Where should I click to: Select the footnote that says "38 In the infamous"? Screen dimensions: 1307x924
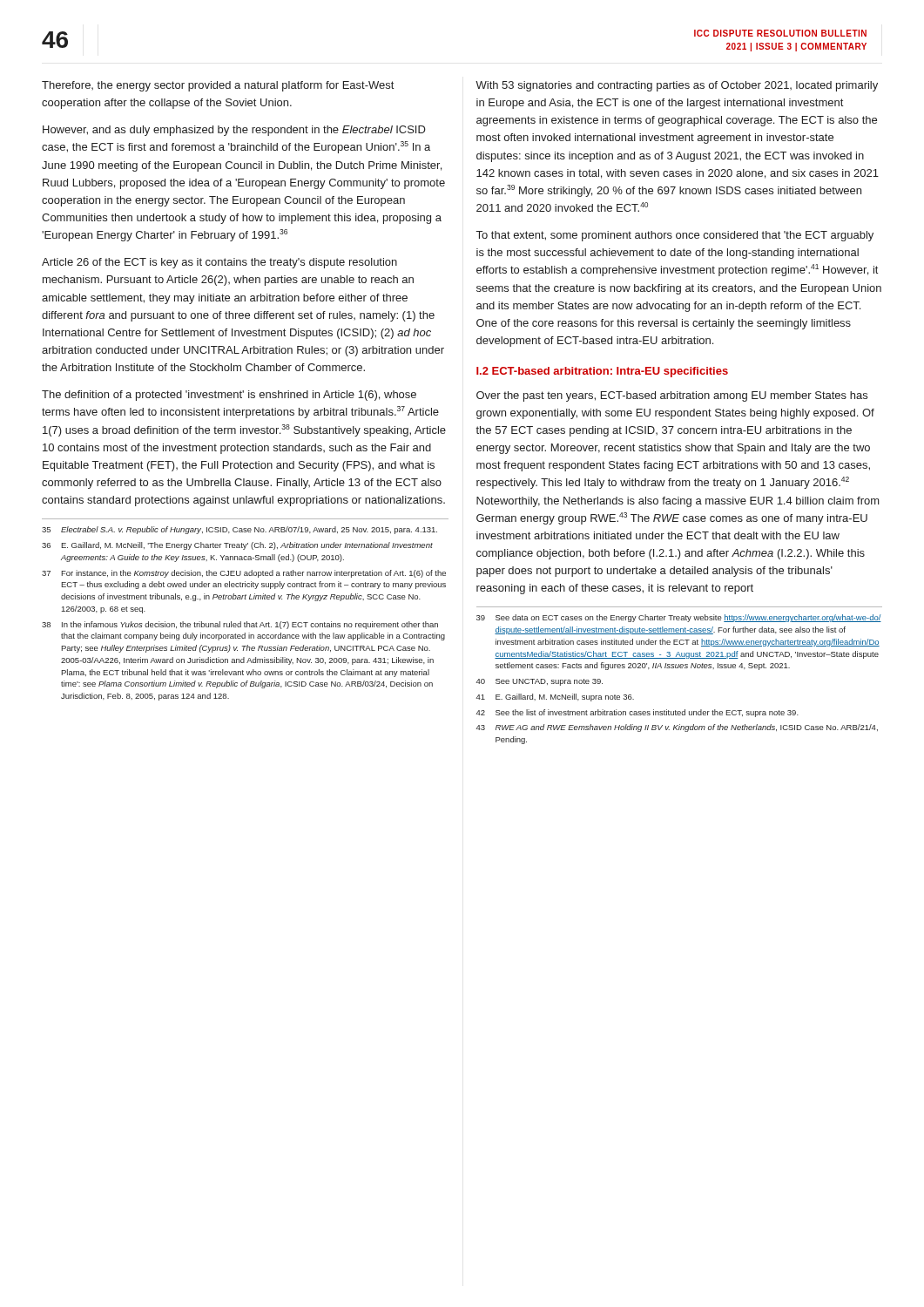pos(245,660)
